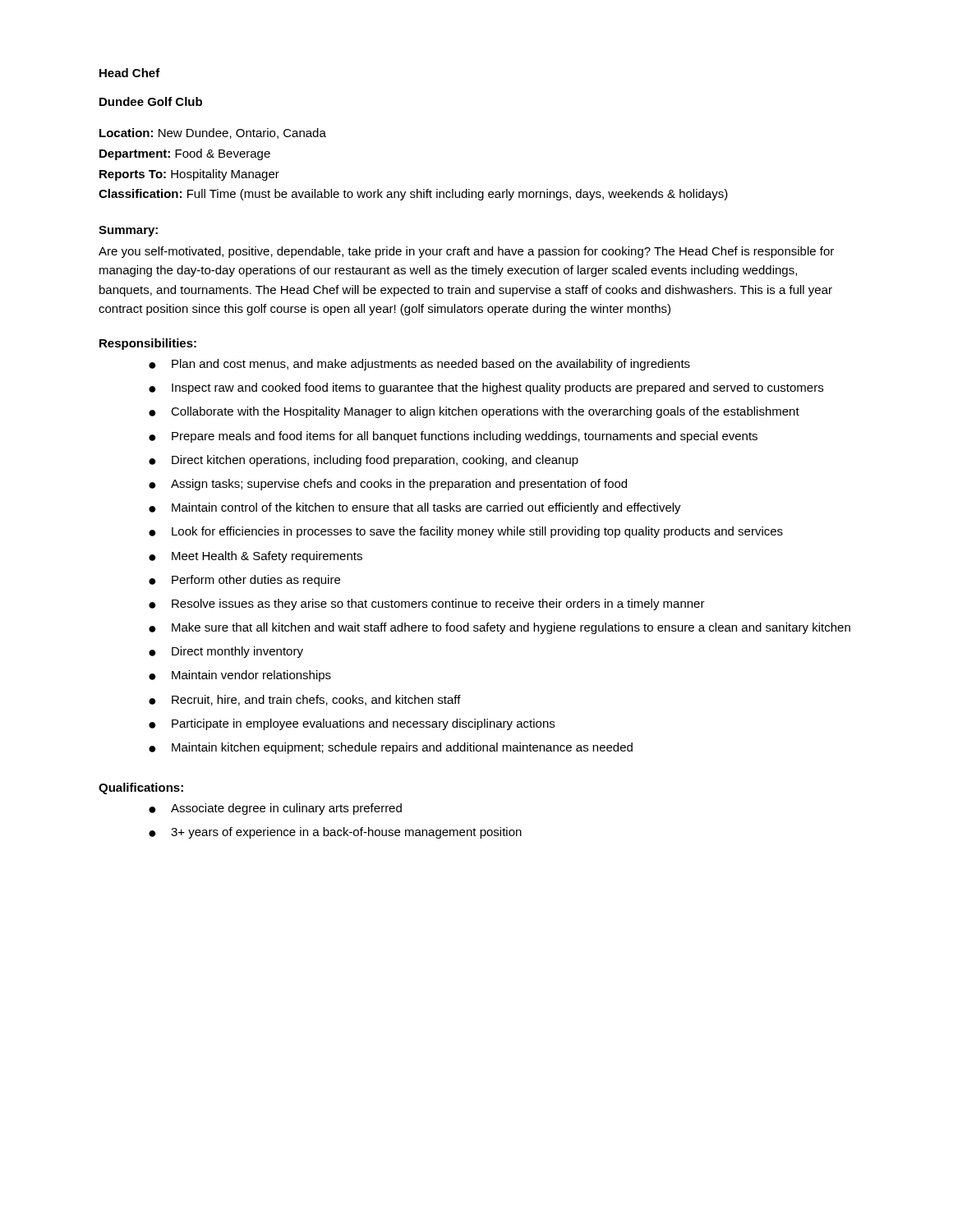Find the block on this page that starts "●Associate degree in culinary arts"

275,809
